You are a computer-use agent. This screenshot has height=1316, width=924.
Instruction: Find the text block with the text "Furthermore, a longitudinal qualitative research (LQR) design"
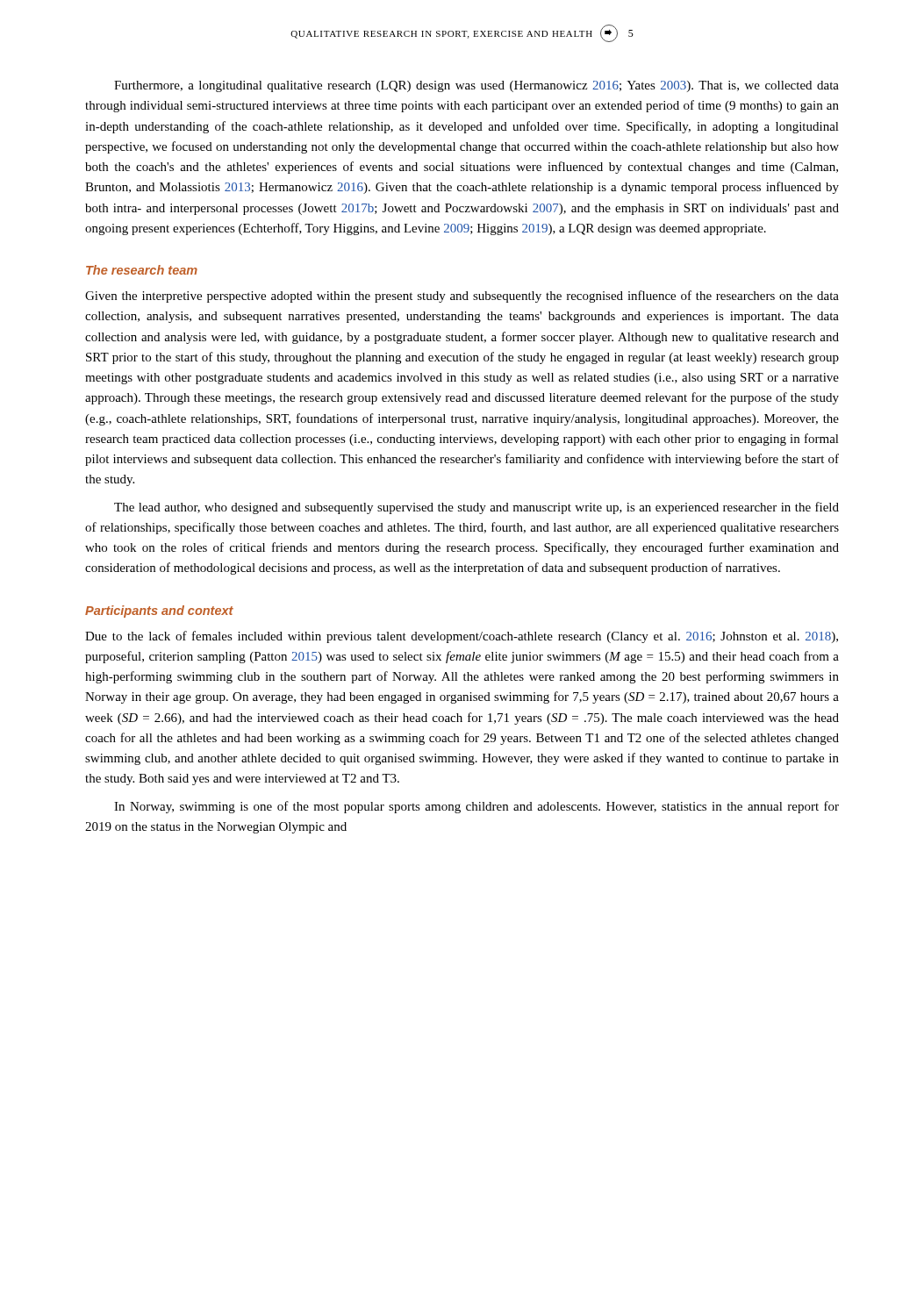point(462,157)
